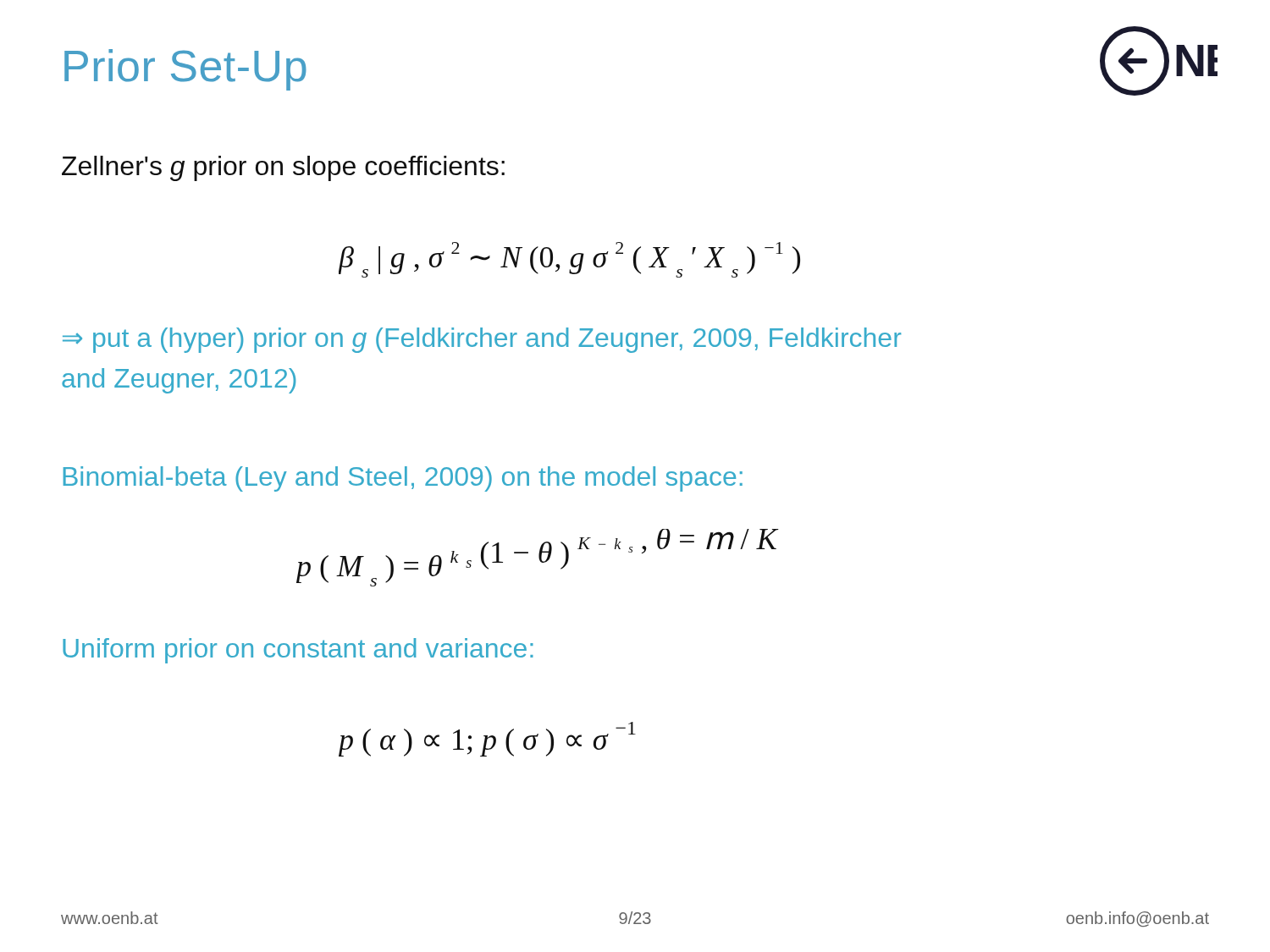The height and width of the screenshot is (952, 1270).
Task: Navigate to the element starting "p ( M s ) = θ k"
Action: click(x=635, y=563)
